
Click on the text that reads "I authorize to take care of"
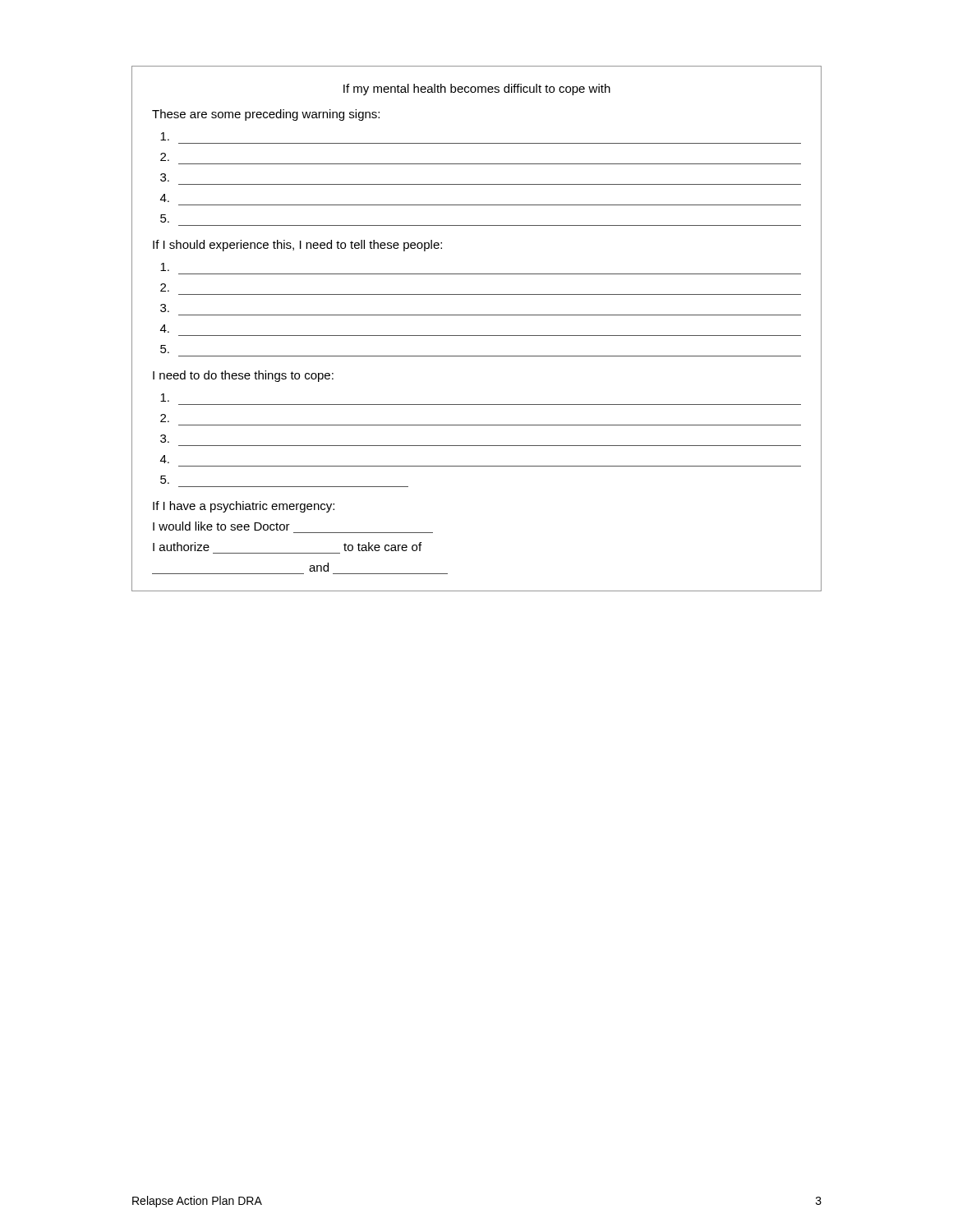[x=287, y=547]
